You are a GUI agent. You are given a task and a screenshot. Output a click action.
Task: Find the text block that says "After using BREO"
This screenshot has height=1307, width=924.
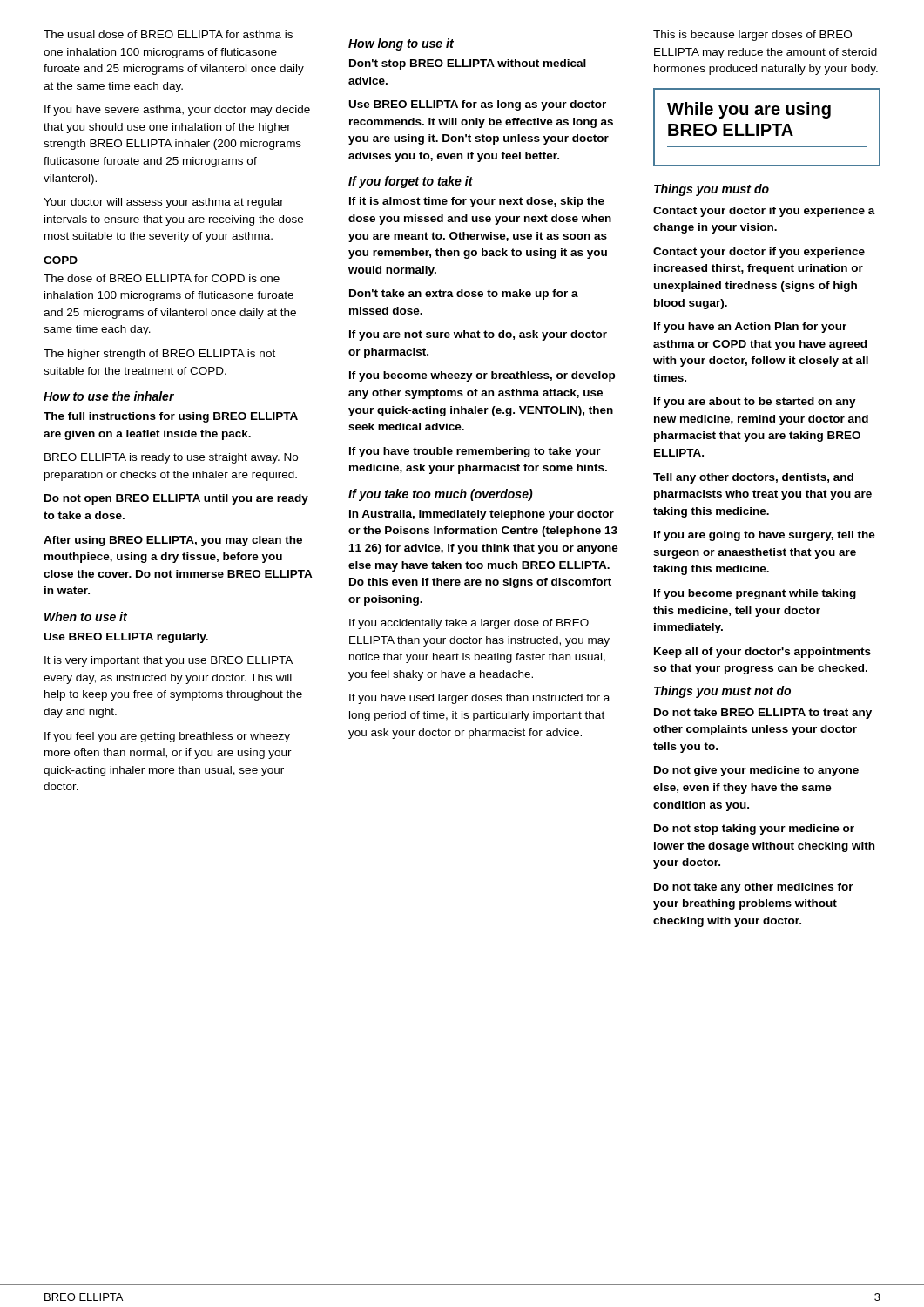tap(179, 565)
